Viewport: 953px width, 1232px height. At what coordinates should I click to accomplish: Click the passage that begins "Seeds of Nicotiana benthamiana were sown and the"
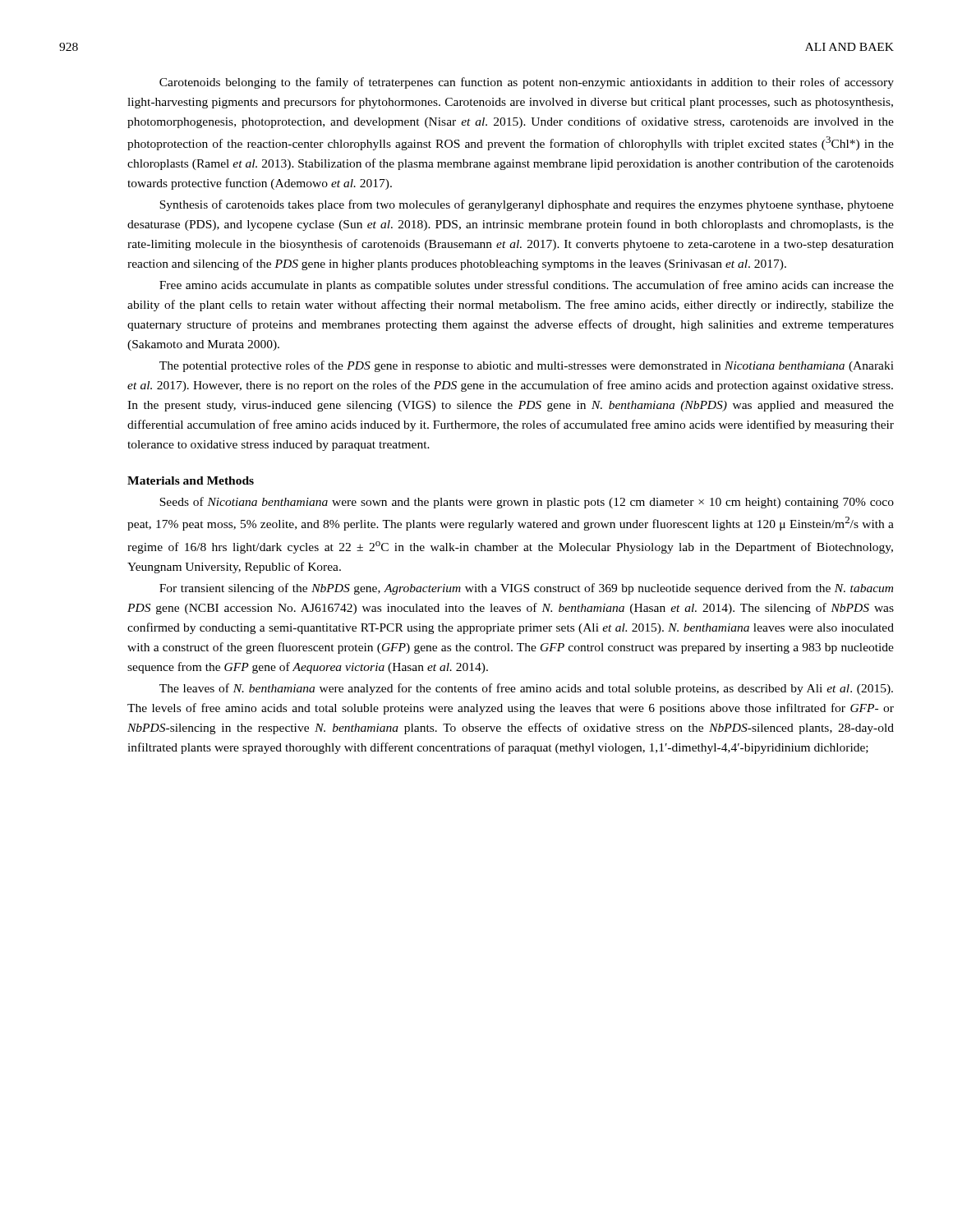[x=511, y=534]
